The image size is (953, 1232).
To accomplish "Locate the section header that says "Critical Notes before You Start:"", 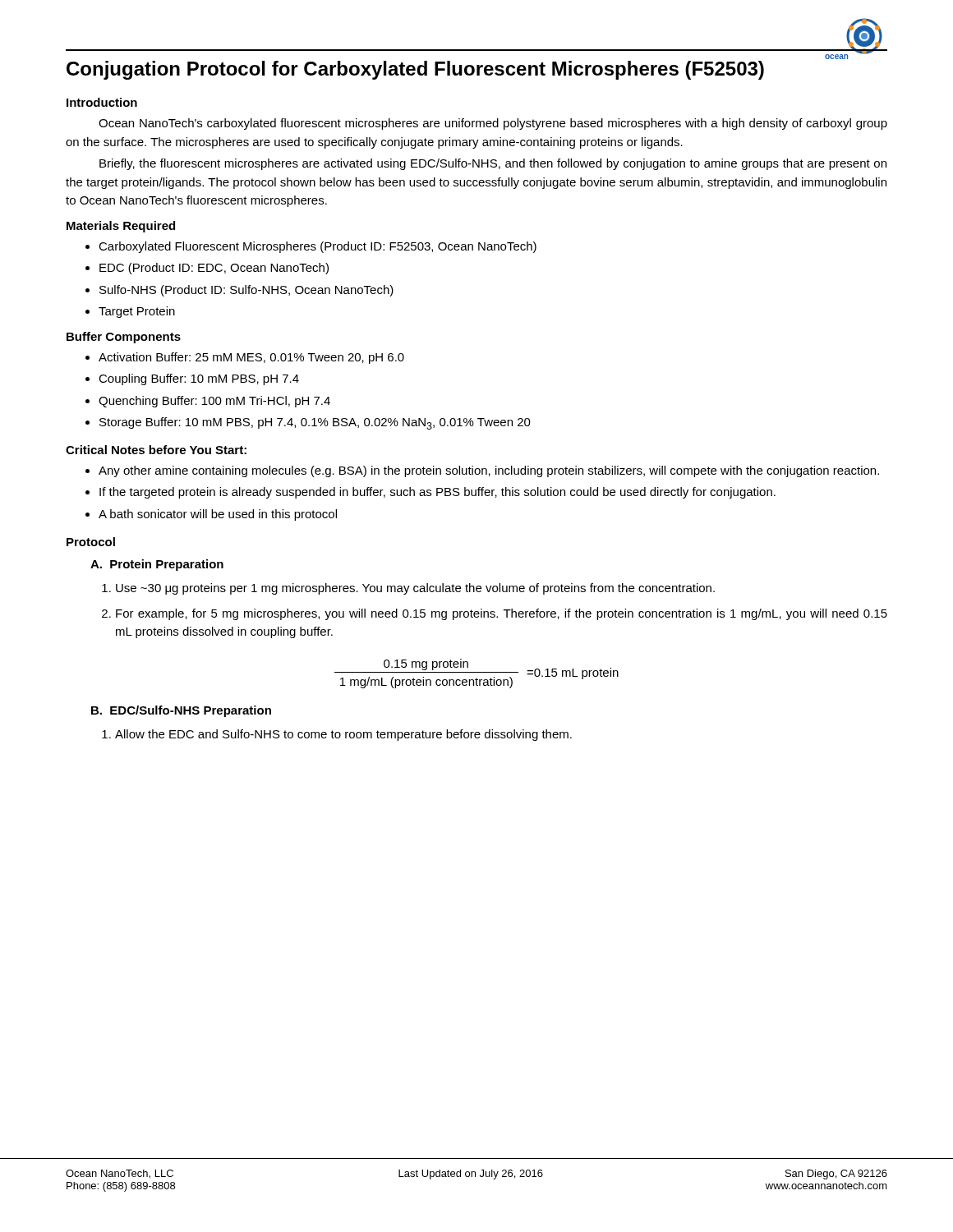I will point(156,450).
